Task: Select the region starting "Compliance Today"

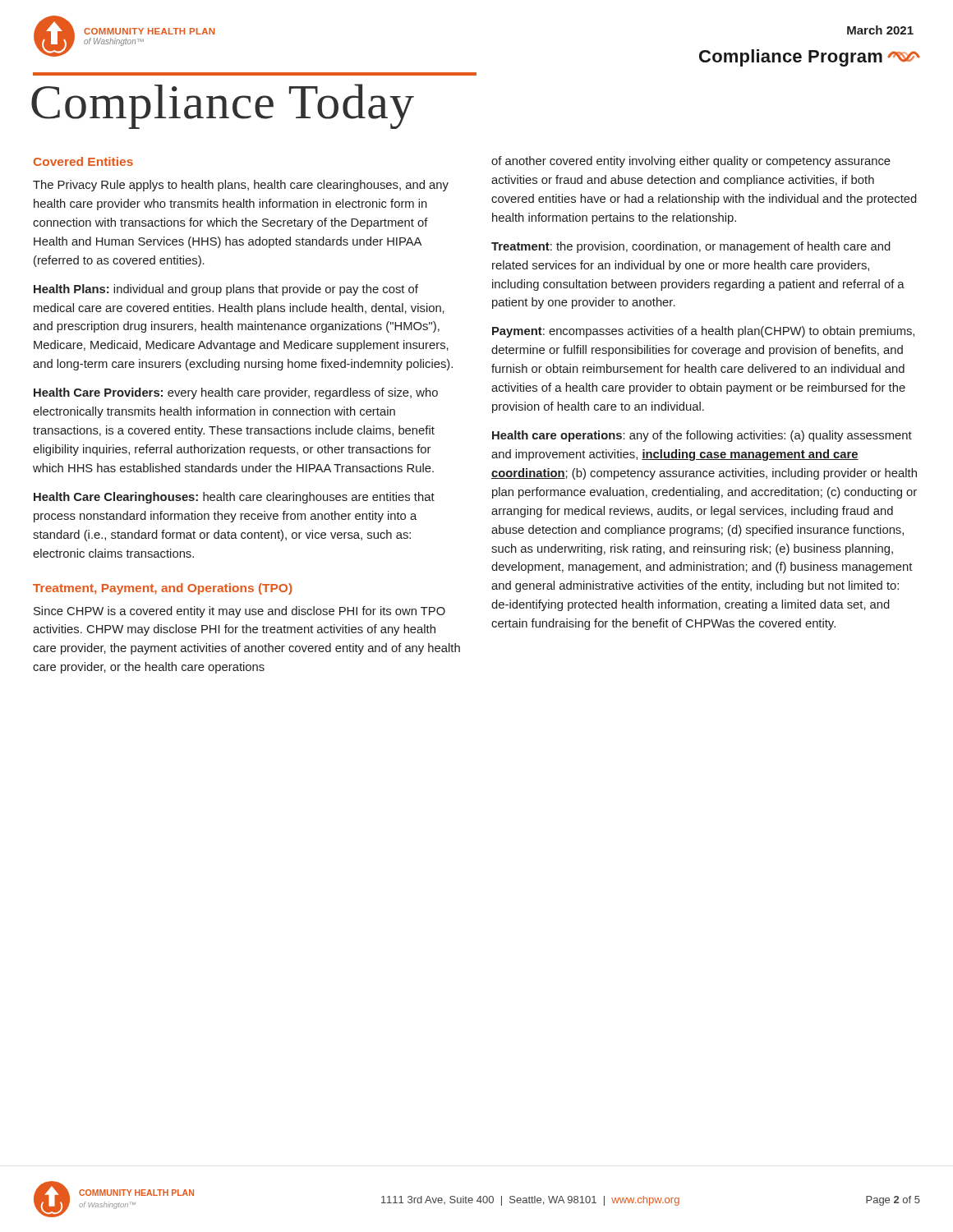Action: [x=222, y=102]
